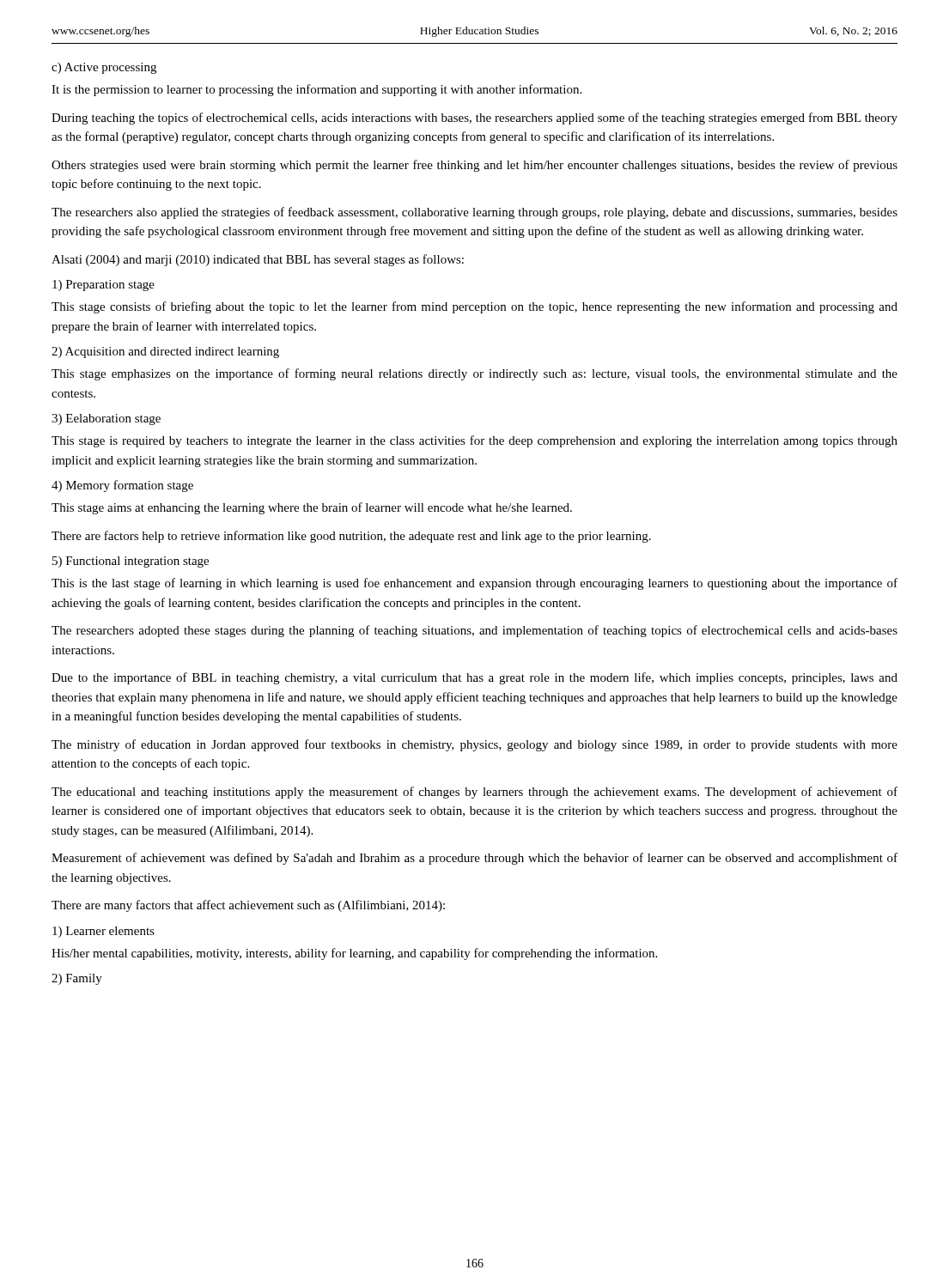Locate the section header containing "5) Functional integration"
949x1288 pixels.
tap(130, 561)
